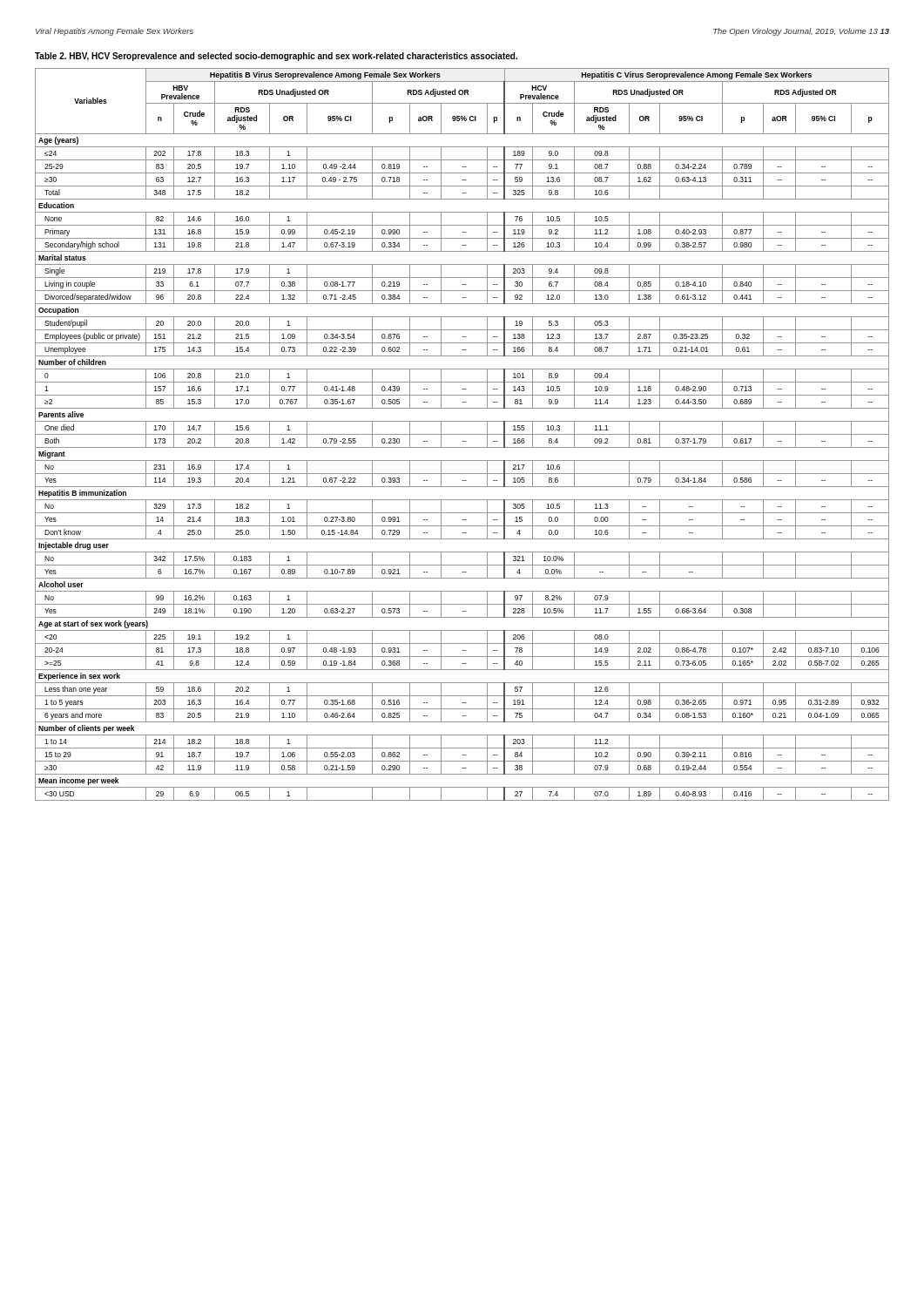This screenshot has height=1307, width=924.
Task: Select the table that reads "15 to 29"
Action: (x=462, y=434)
